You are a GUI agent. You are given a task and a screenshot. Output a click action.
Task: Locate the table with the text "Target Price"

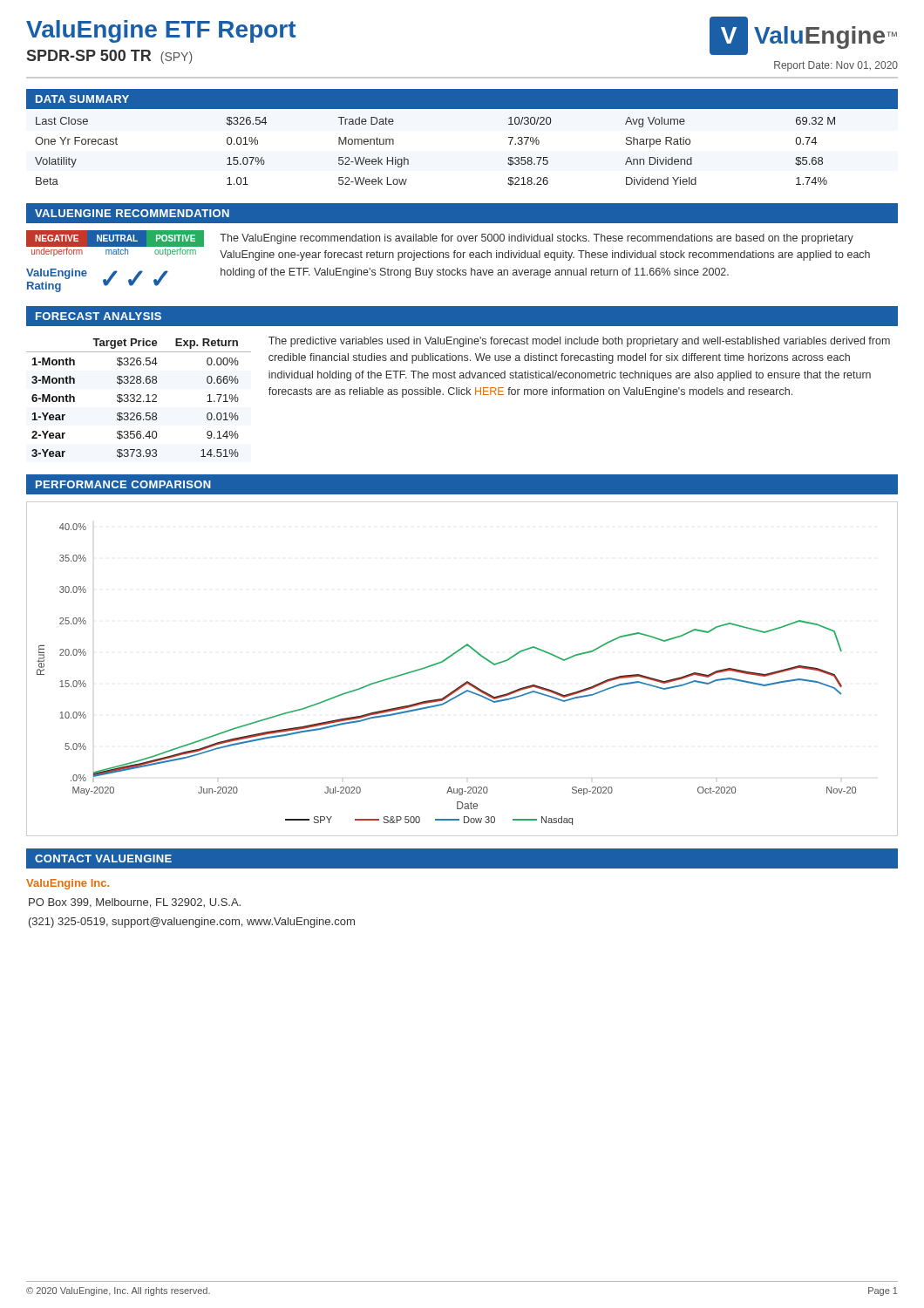click(138, 398)
